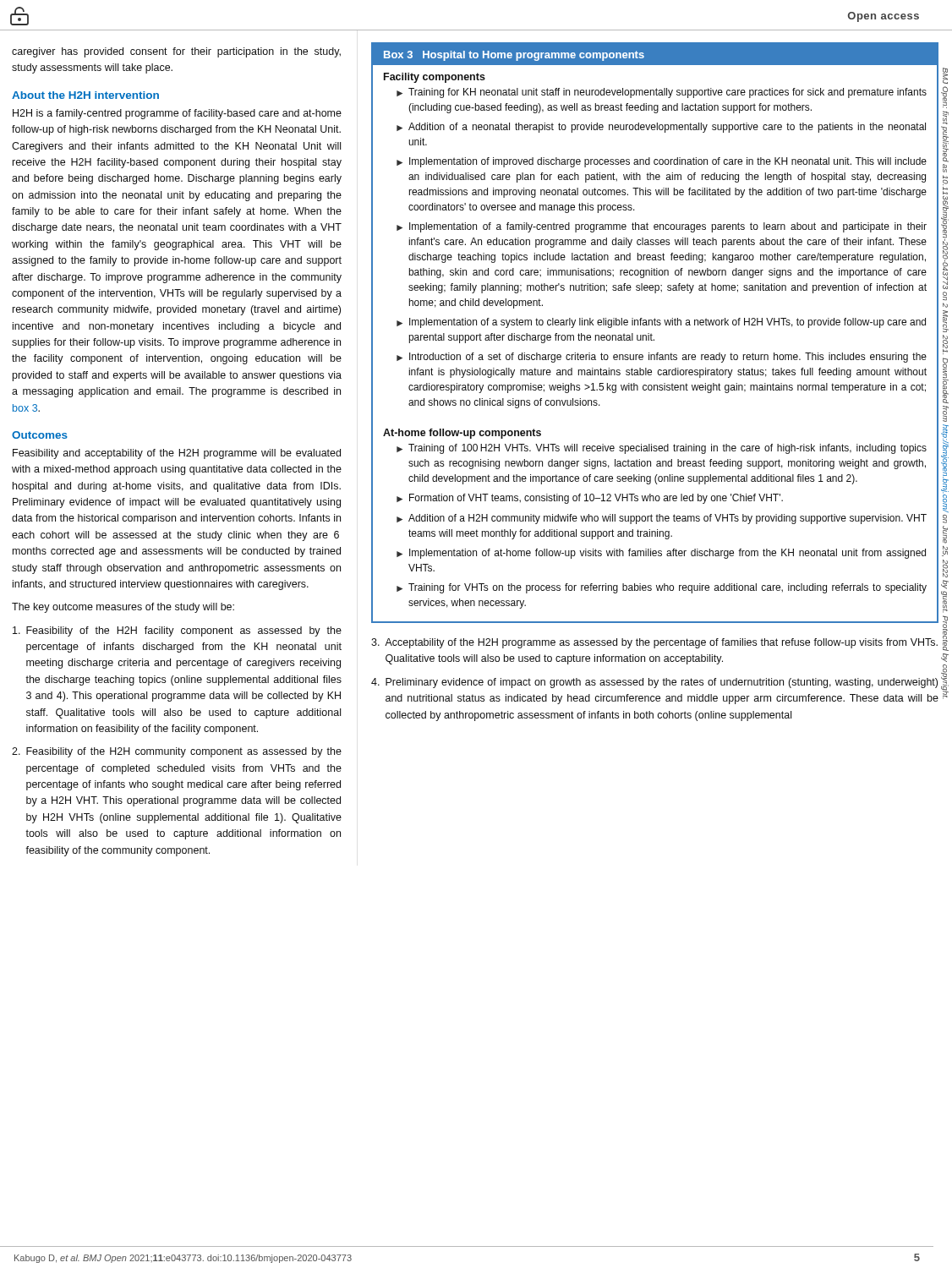This screenshot has height=1268, width=952.
Task: Locate the table
Action: [655, 333]
